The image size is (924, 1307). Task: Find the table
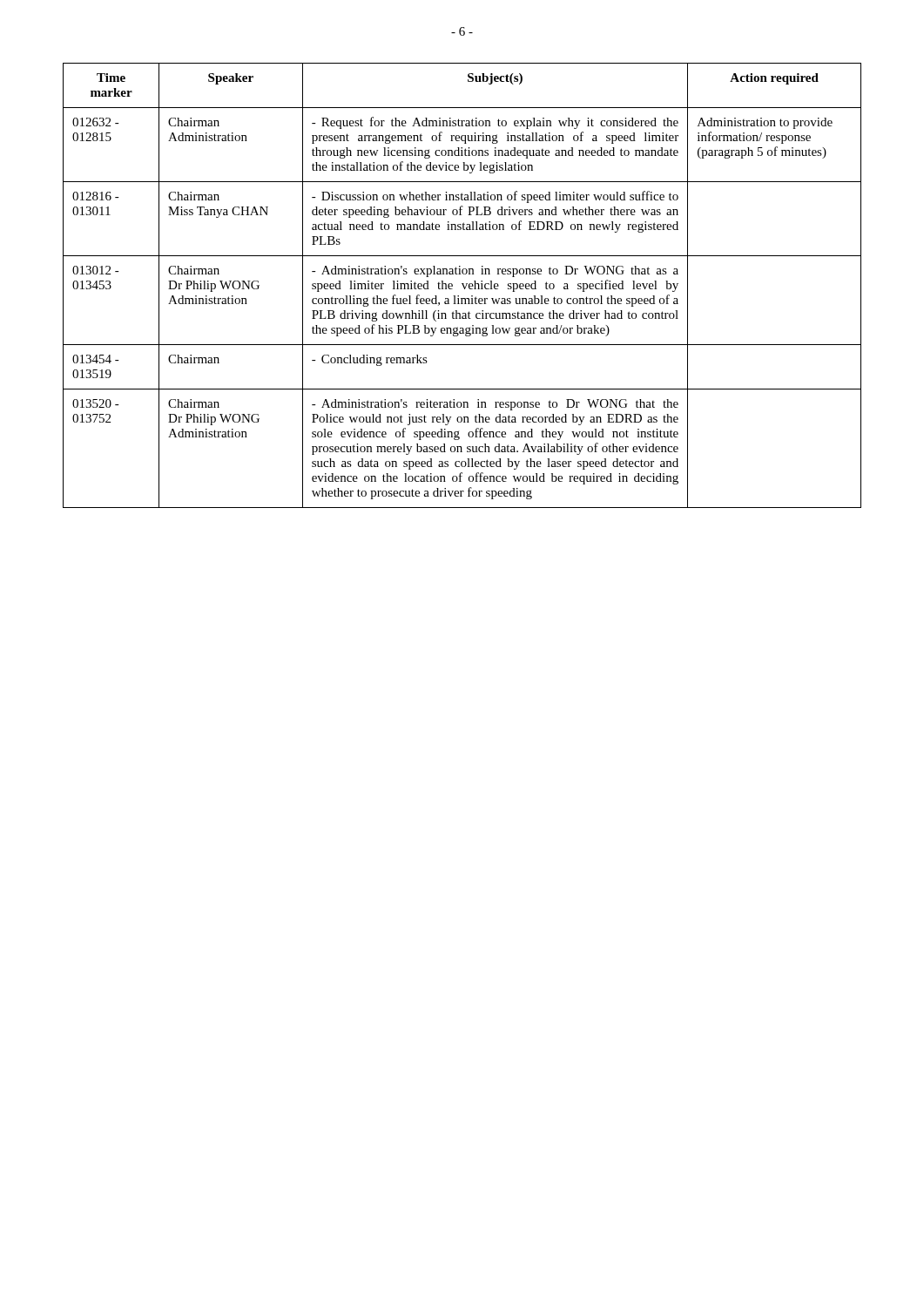462,285
